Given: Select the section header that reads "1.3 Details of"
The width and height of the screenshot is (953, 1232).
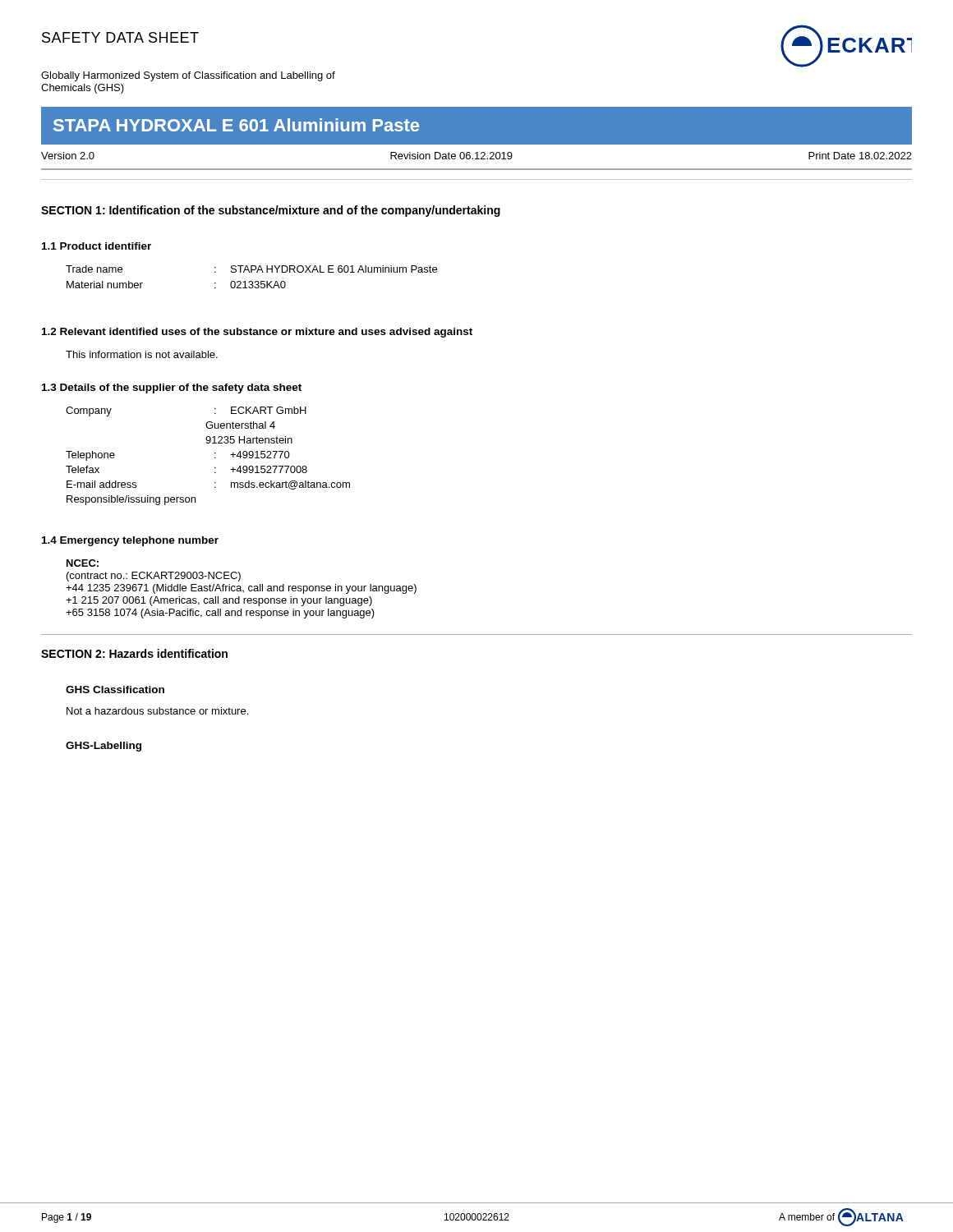Looking at the screenshot, I should 171,387.
